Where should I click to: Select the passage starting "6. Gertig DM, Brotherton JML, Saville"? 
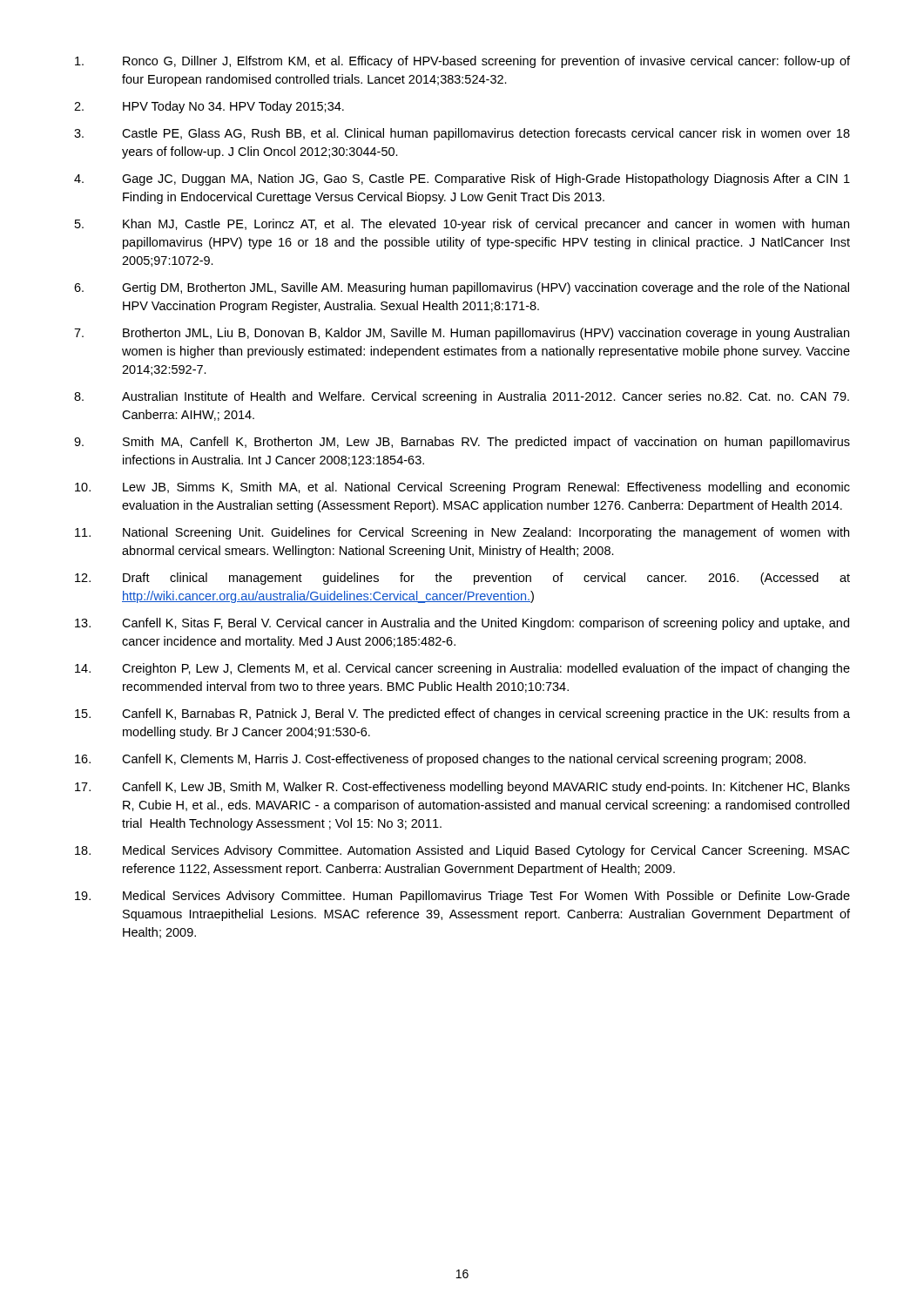pyautogui.click(x=462, y=297)
